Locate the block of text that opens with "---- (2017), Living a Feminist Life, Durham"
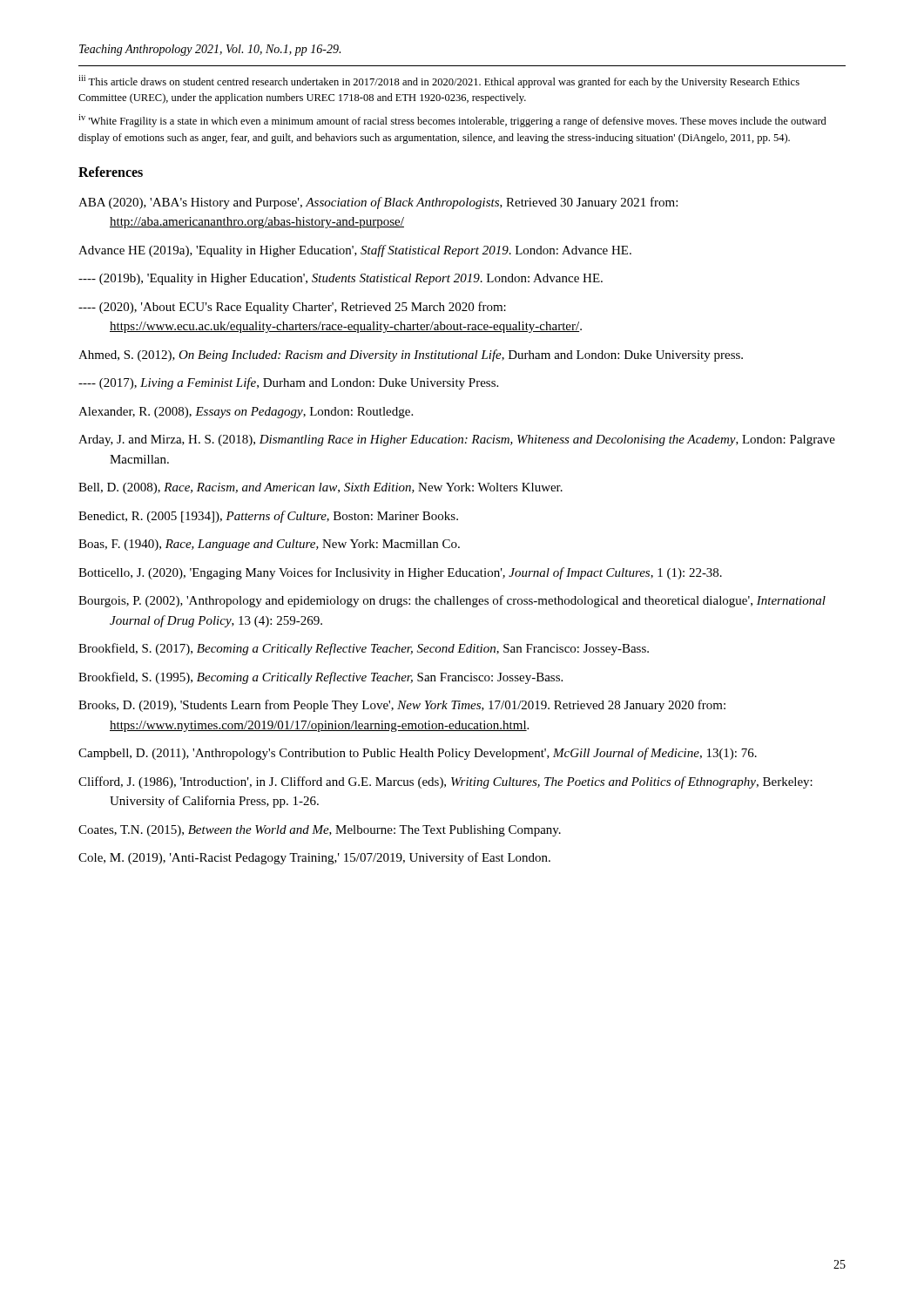 [x=289, y=383]
